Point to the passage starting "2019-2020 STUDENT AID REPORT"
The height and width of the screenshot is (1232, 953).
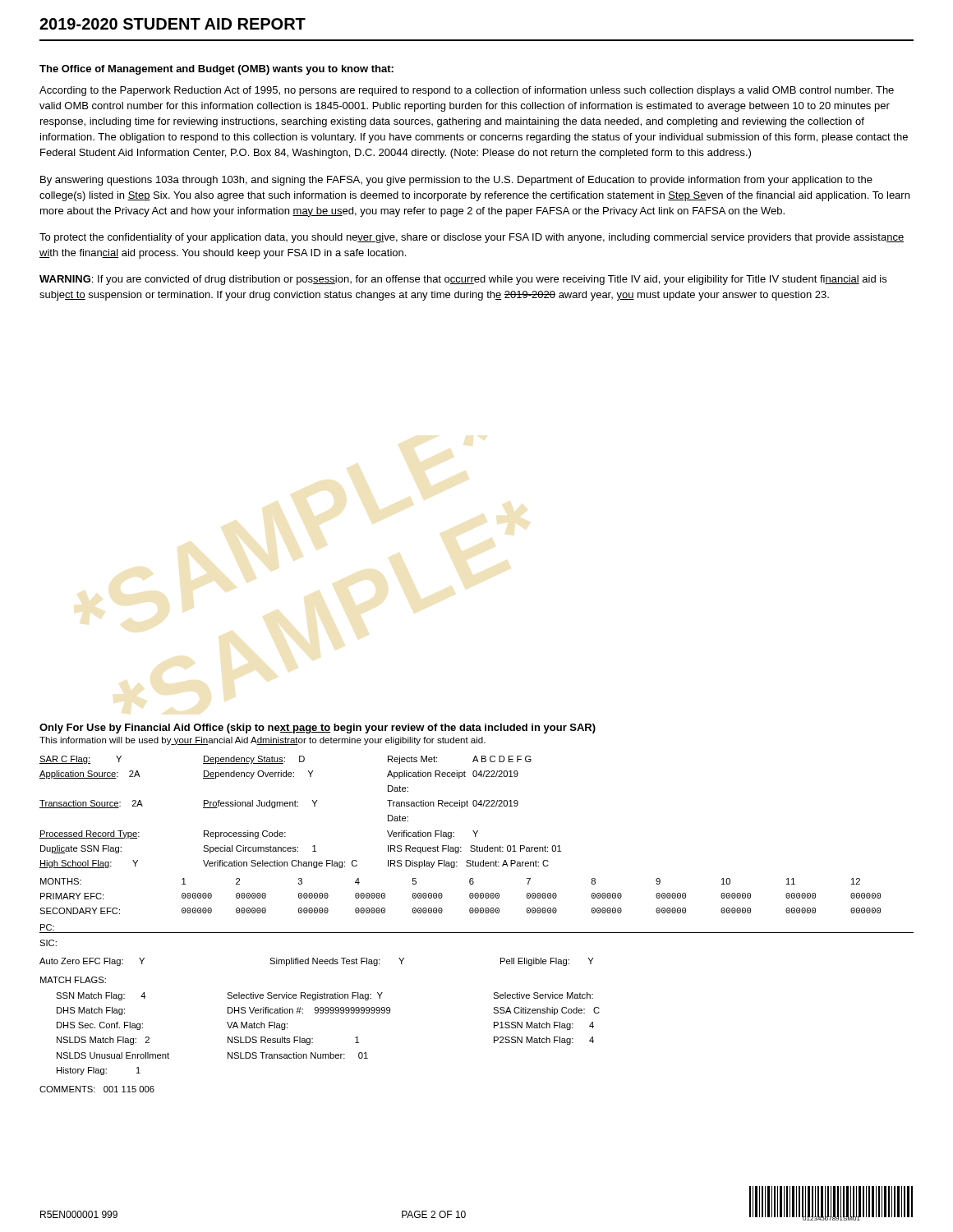pyautogui.click(x=172, y=24)
